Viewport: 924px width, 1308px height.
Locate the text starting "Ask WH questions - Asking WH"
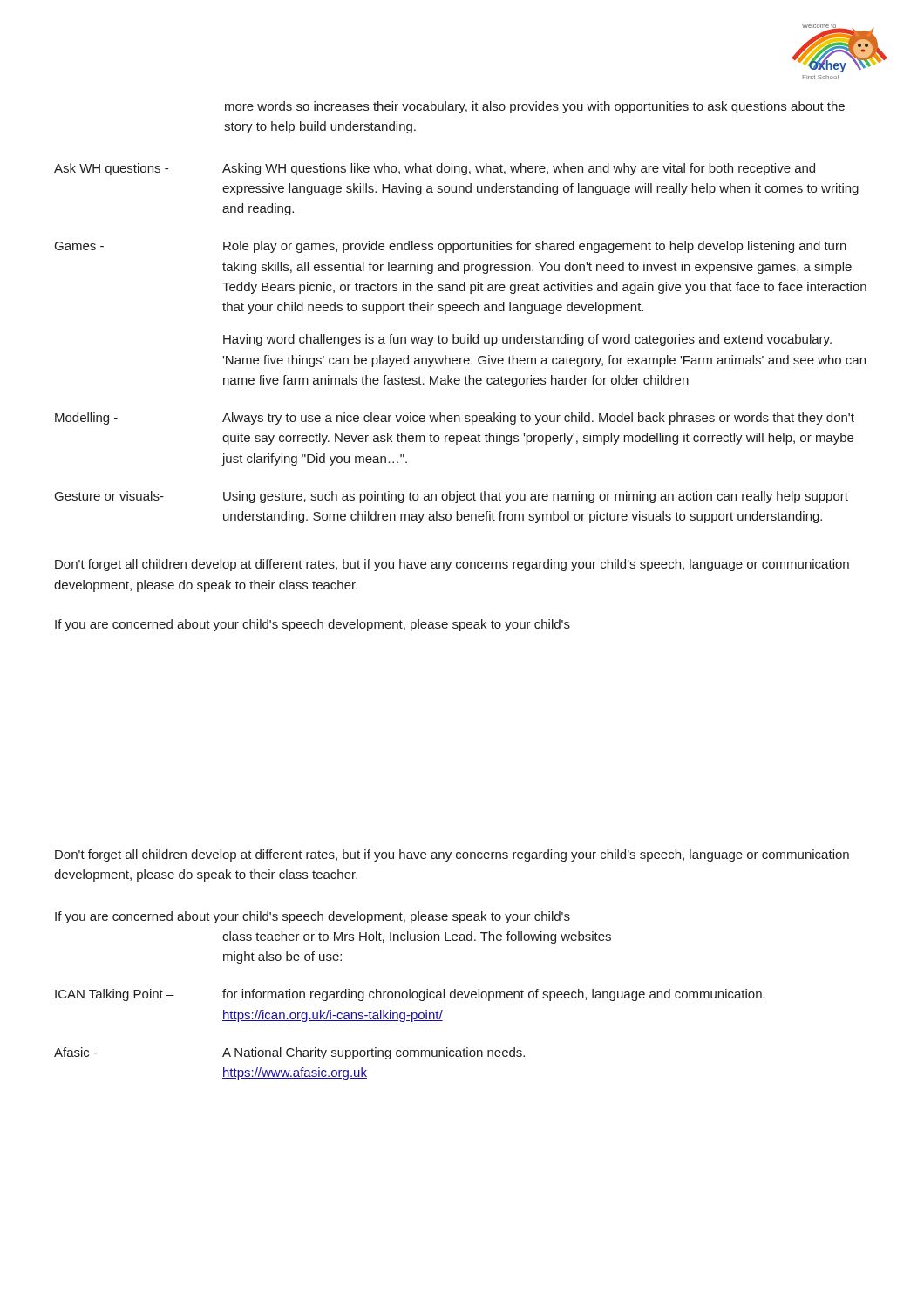462,188
